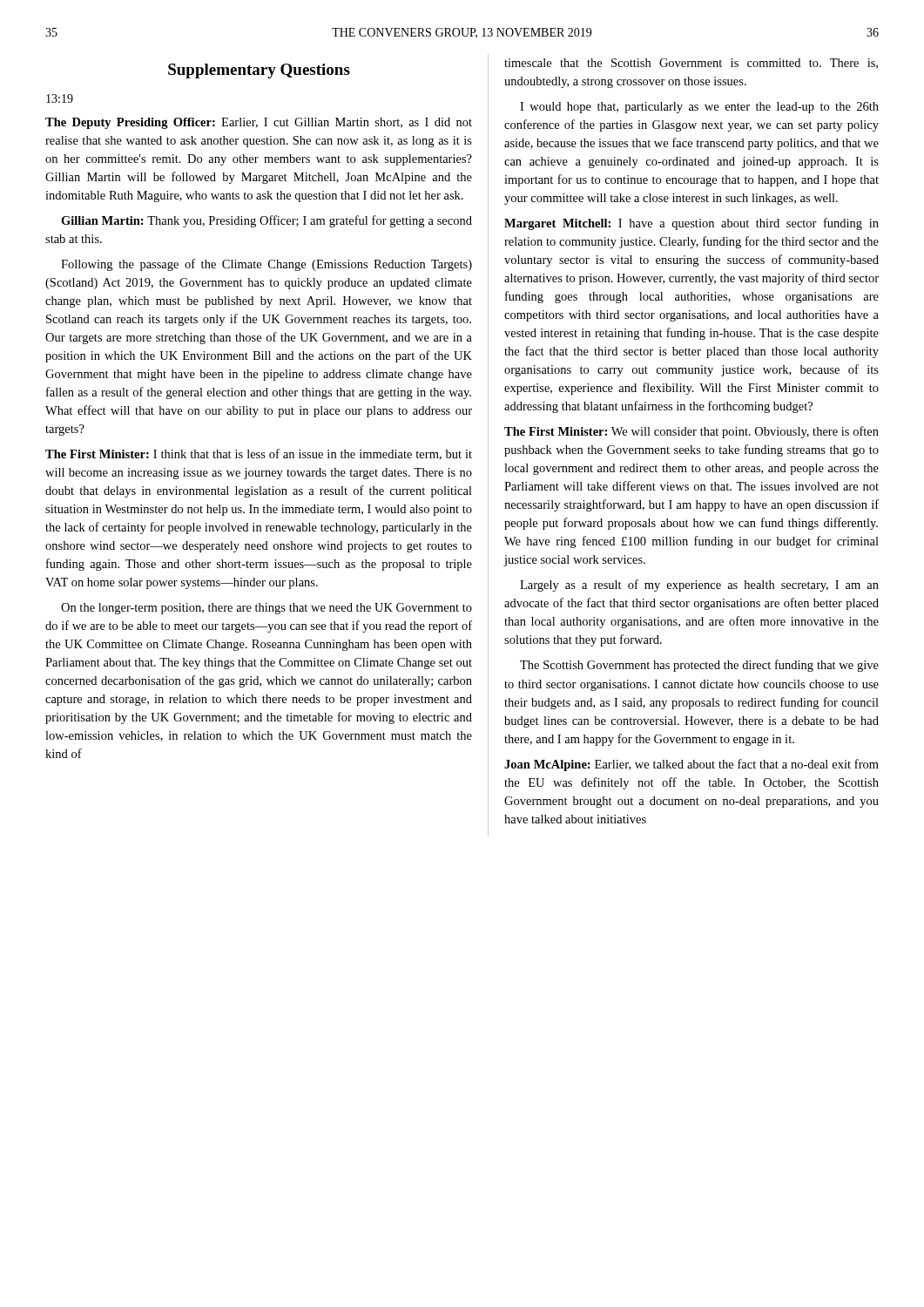This screenshot has height=1307, width=924.
Task: Find the text block with the text "Gillian Martin: Thank you, Presiding Officer;"
Action: 259,230
